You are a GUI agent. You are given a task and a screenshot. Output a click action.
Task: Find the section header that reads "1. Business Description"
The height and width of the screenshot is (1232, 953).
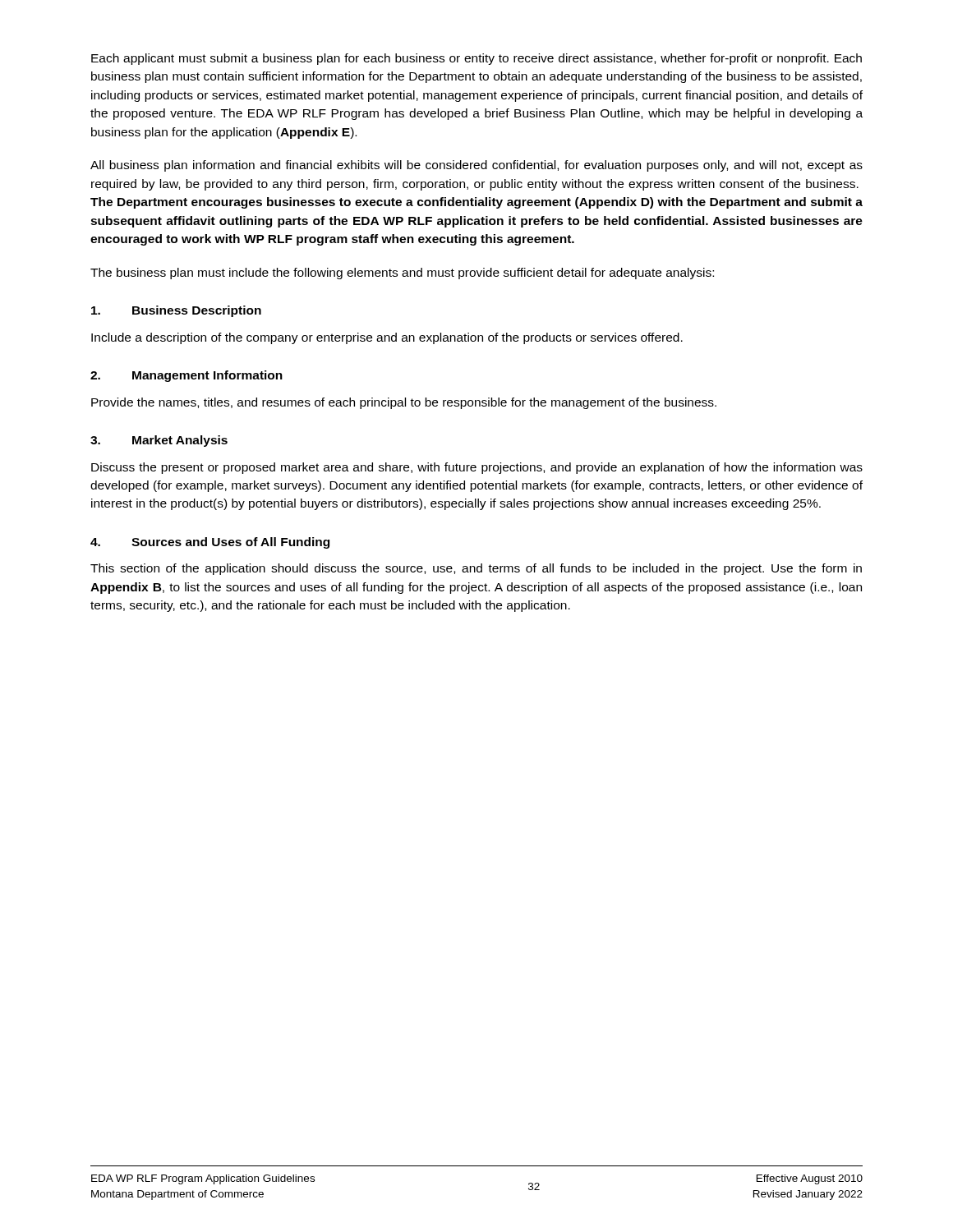pos(176,311)
